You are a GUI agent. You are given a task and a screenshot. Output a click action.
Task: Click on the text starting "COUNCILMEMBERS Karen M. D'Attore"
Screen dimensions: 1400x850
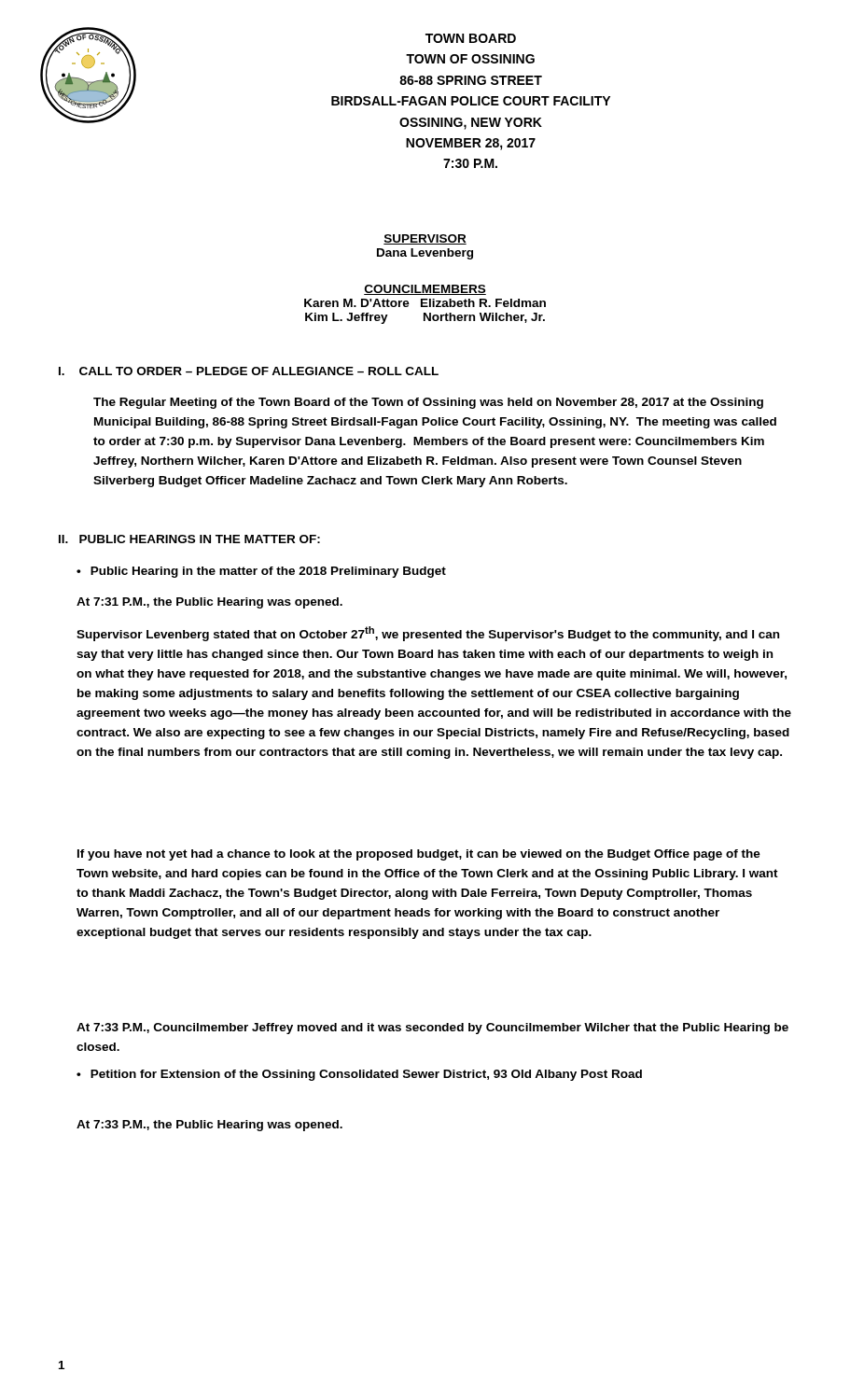point(425,303)
